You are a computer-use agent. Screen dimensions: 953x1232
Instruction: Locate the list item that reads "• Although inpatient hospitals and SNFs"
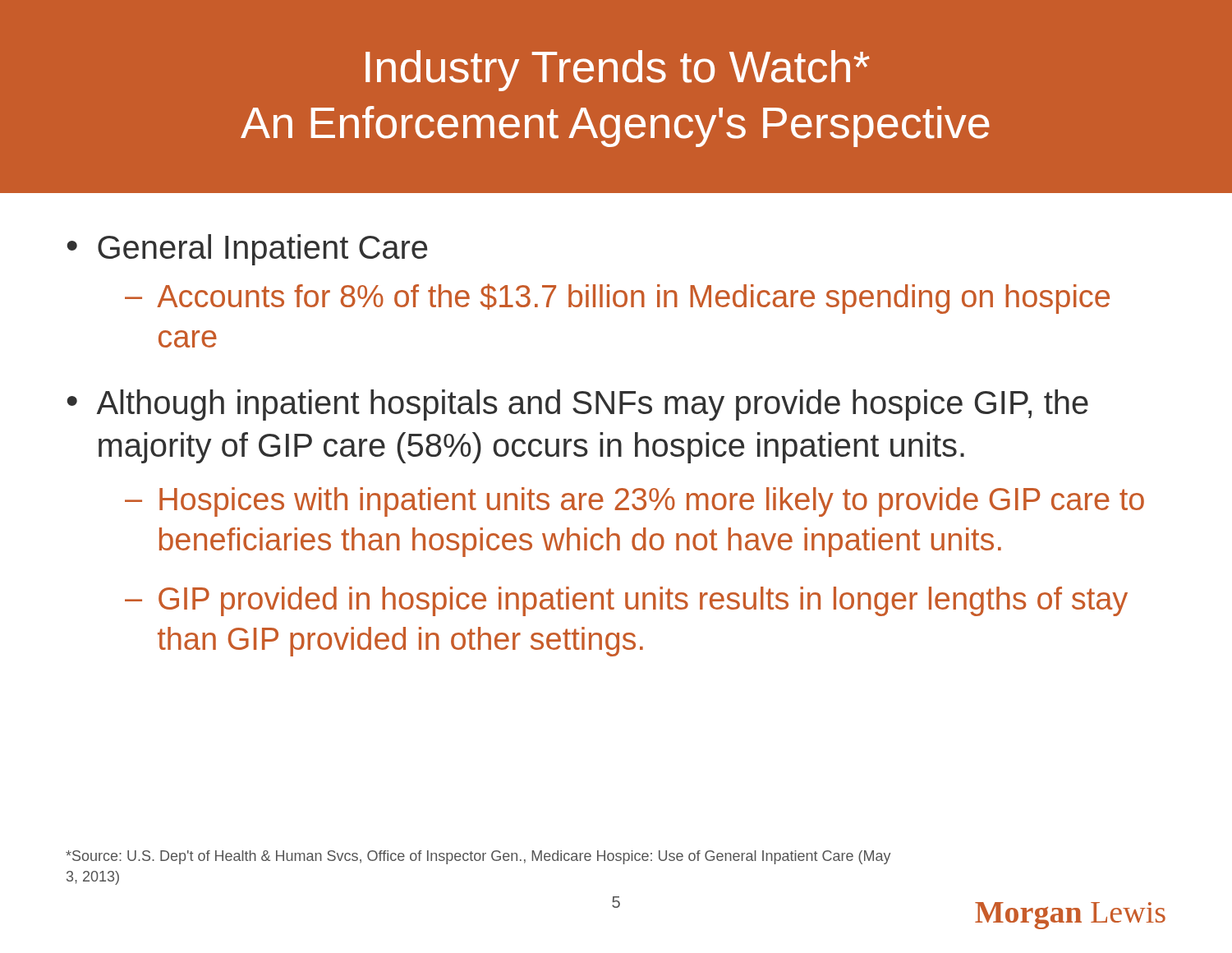pos(616,424)
